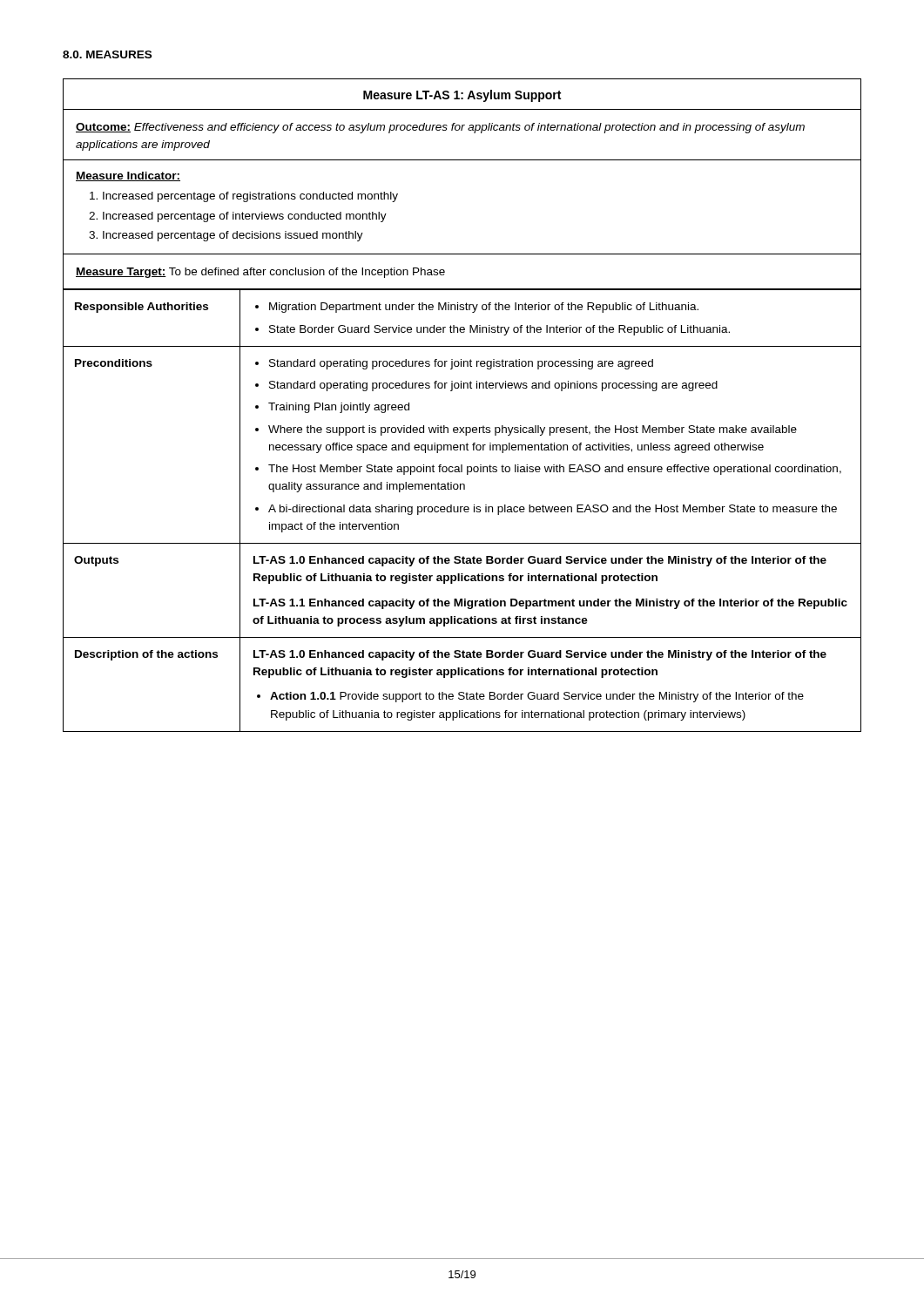Click on the list item with the text "Increased percentage of interviews conducted monthly"
The width and height of the screenshot is (924, 1307).
coord(244,215)
